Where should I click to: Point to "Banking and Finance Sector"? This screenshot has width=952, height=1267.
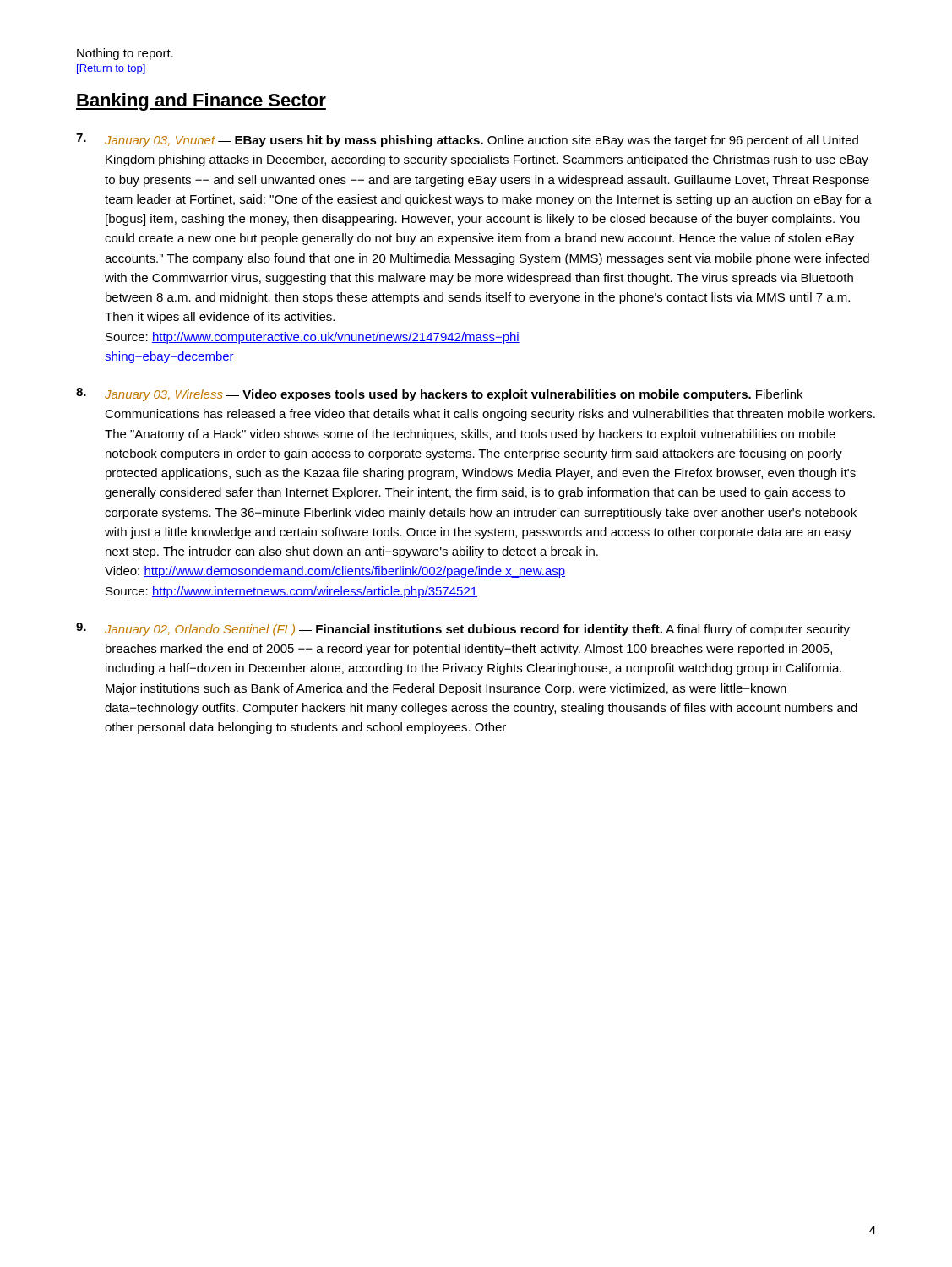click(201, 100)
